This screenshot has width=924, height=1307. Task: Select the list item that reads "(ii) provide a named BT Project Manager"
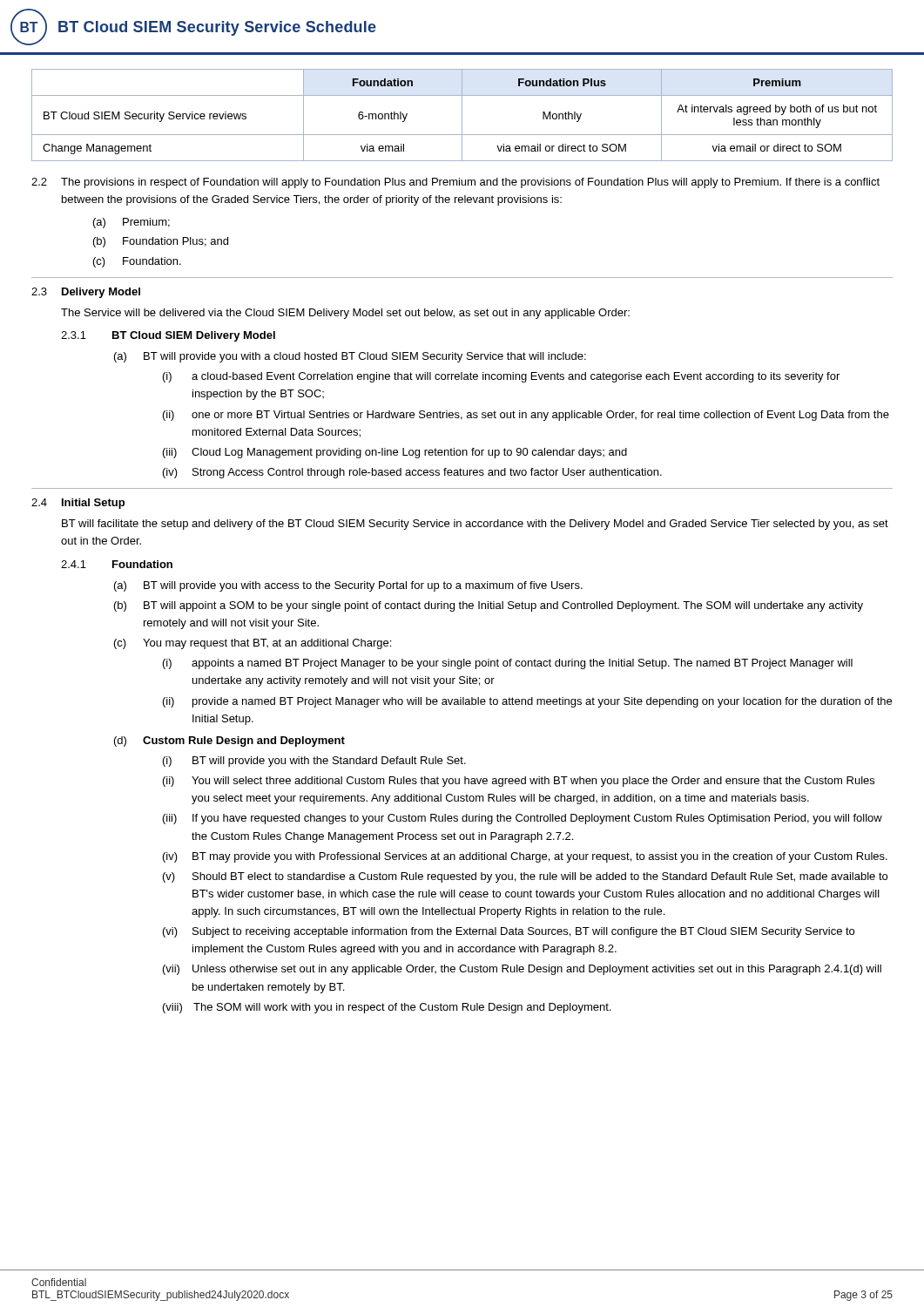click(527, 710)
